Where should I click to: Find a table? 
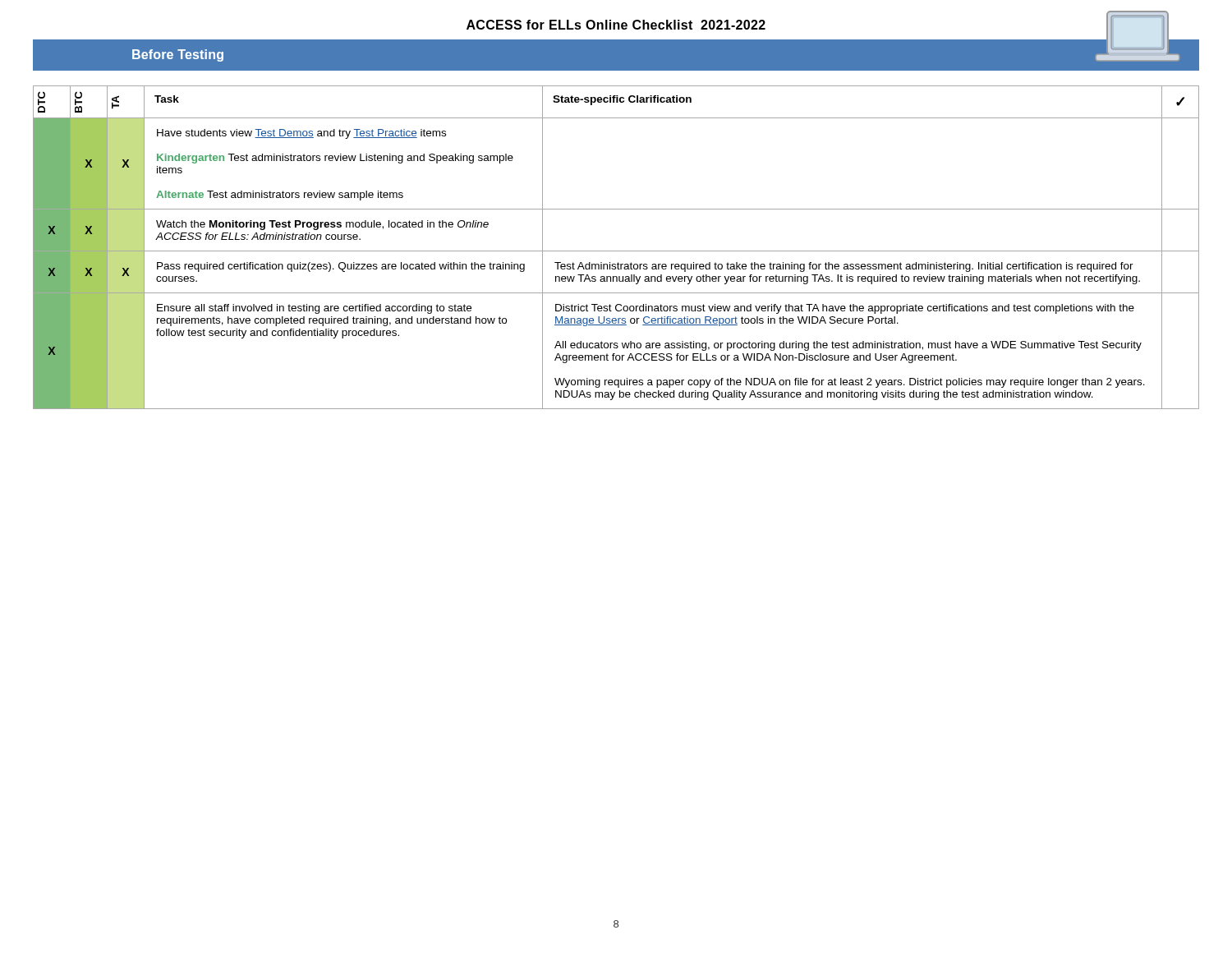(x=616, y=247)
